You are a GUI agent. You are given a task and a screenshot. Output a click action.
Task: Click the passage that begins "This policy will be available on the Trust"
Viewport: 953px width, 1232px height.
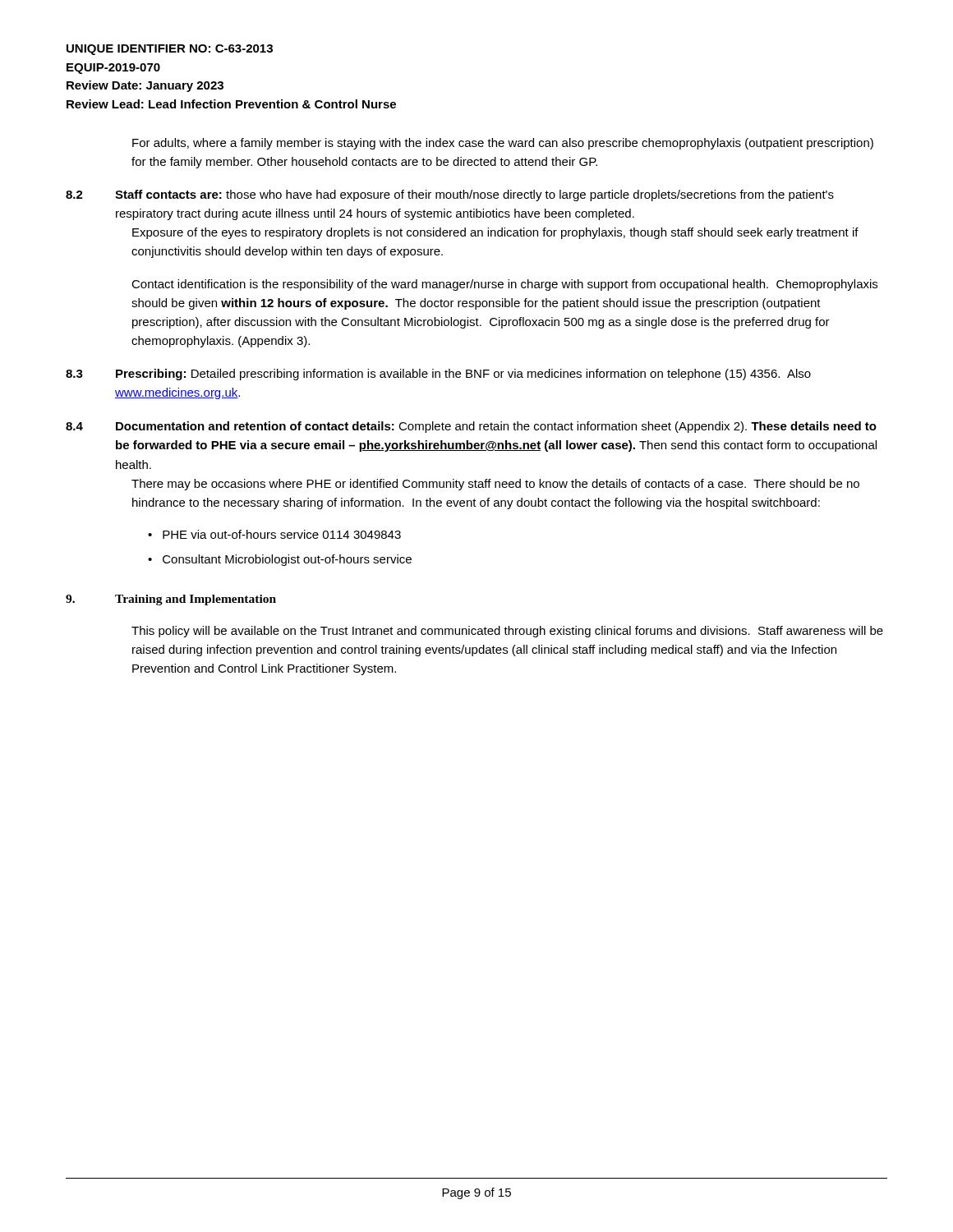507,649
